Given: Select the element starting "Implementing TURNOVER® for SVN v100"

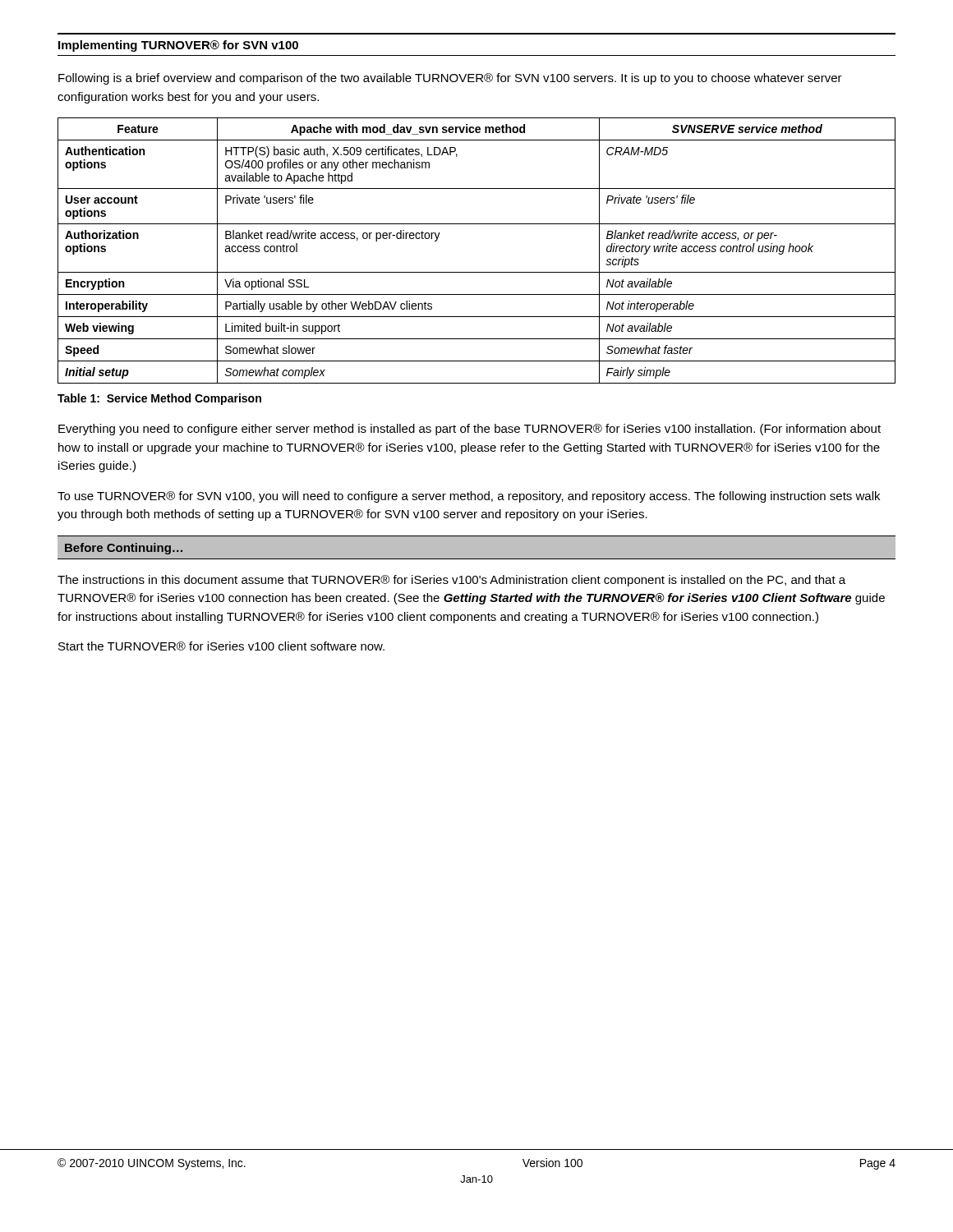Looking at the screenshot, I should click(x=178, y=45).
